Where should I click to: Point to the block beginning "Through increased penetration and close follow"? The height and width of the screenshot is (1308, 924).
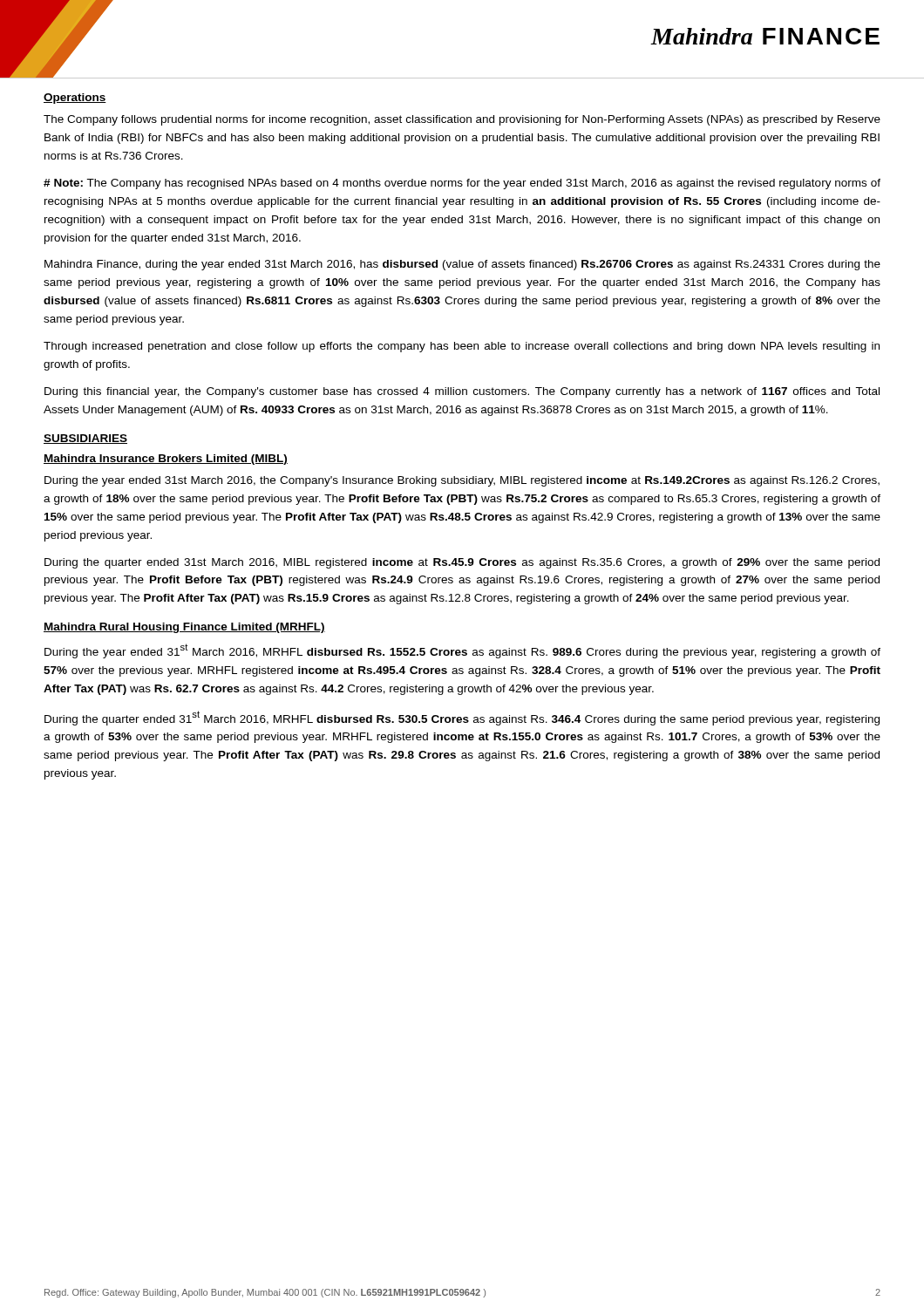click(462, 355)
